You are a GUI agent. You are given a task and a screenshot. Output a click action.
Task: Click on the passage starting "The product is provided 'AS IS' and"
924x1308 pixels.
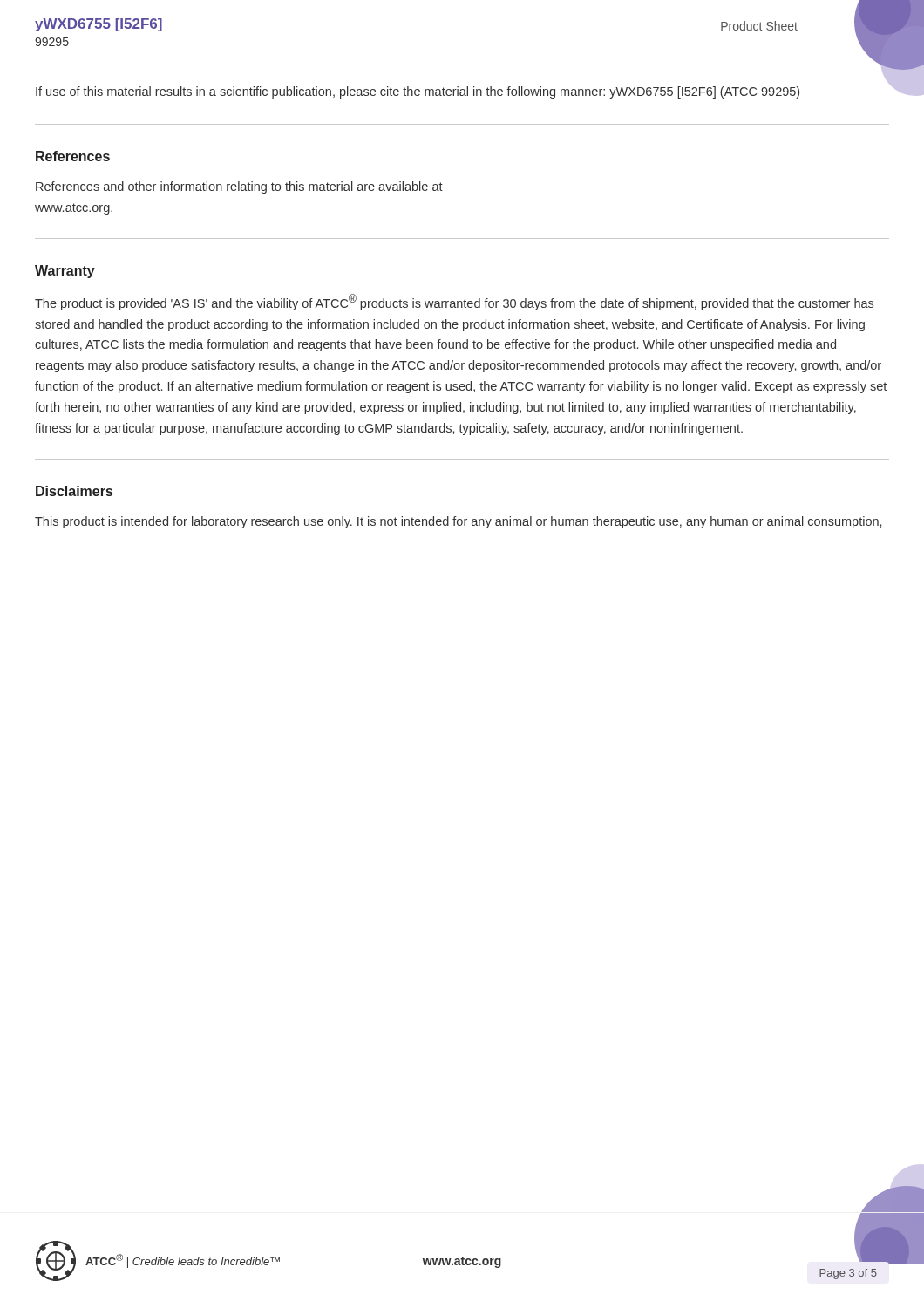point(461,364)
